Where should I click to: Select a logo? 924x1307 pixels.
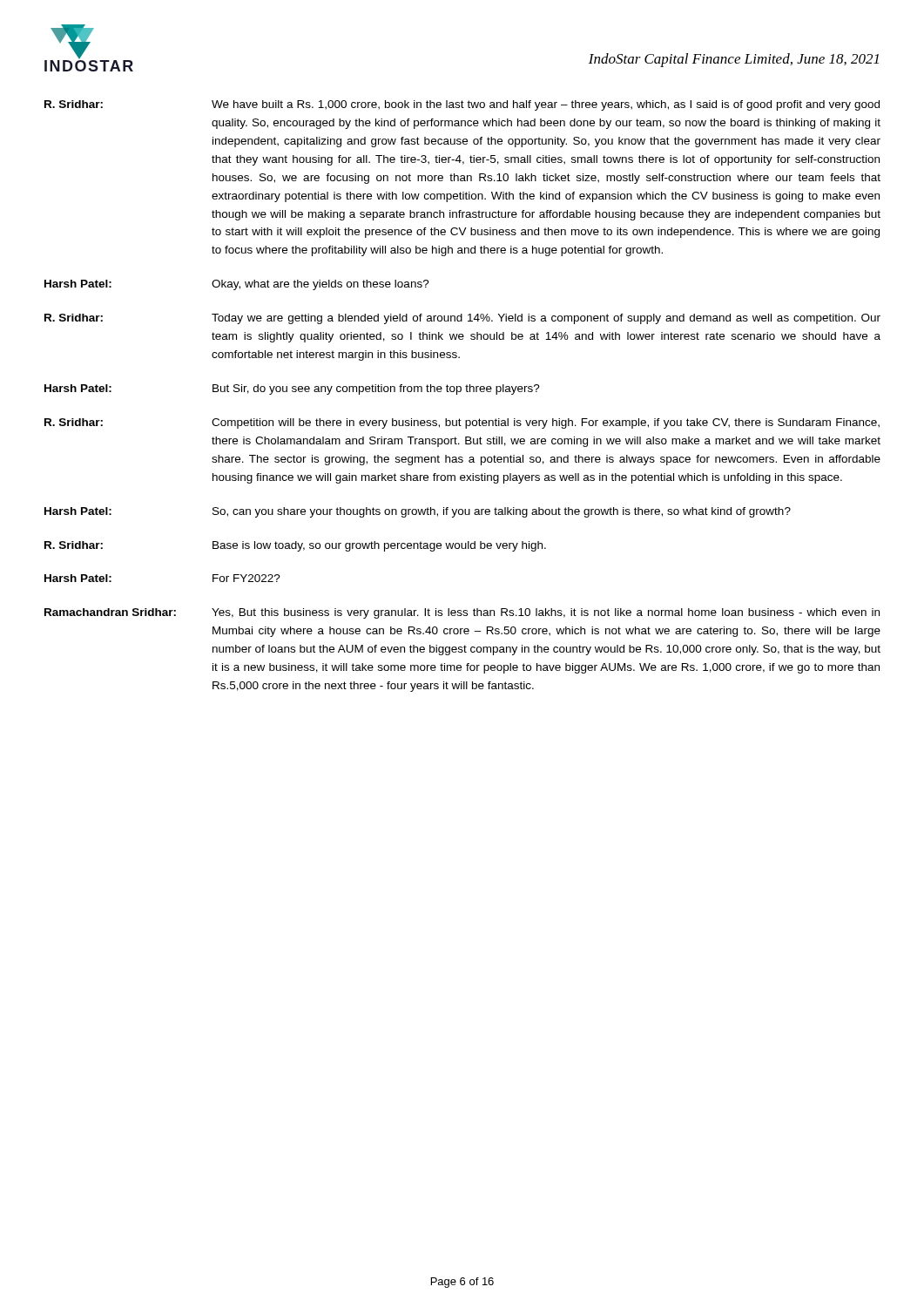point(113,49)
